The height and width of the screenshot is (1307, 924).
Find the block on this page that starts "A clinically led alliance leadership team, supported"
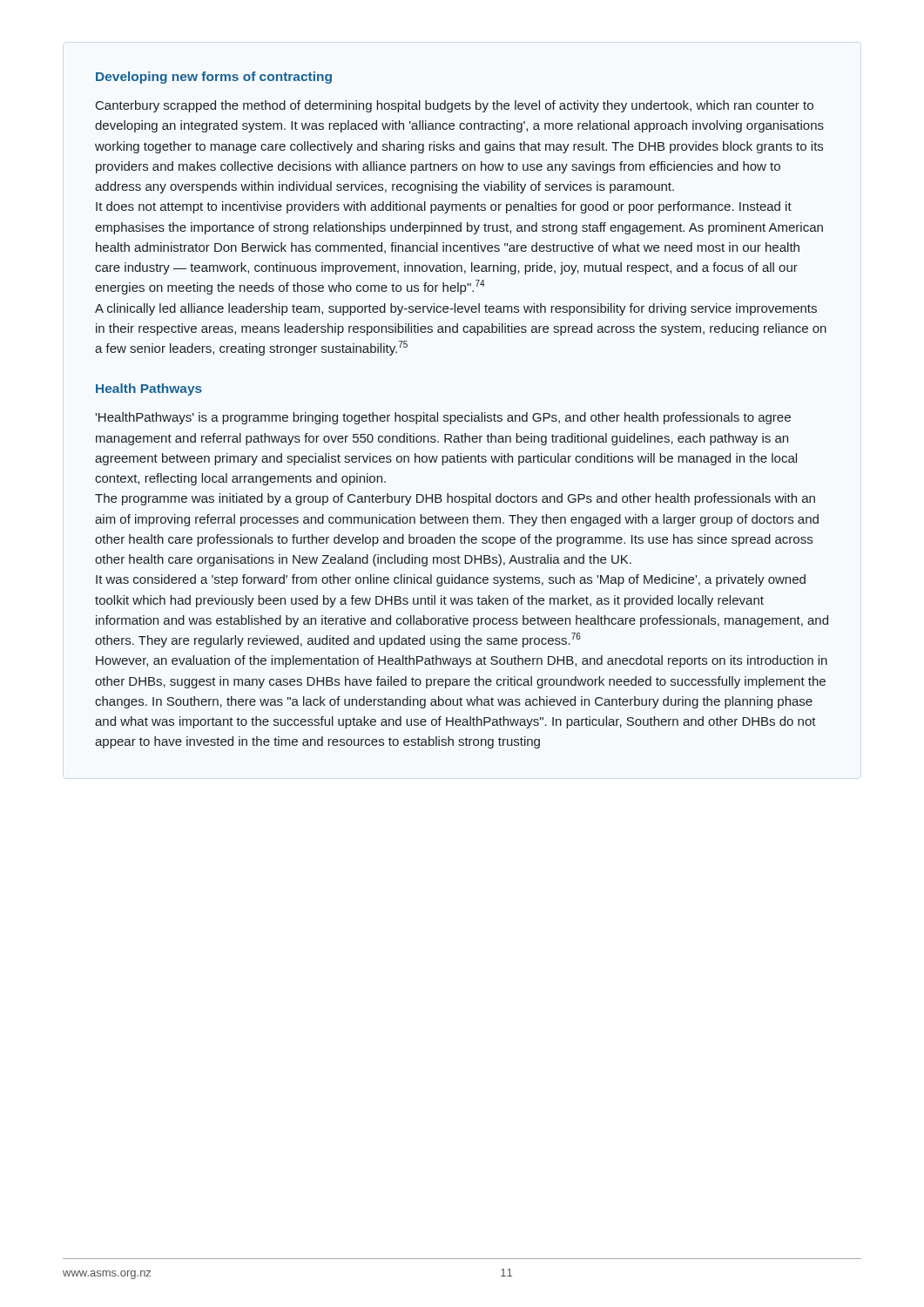[x=462, y=328]
